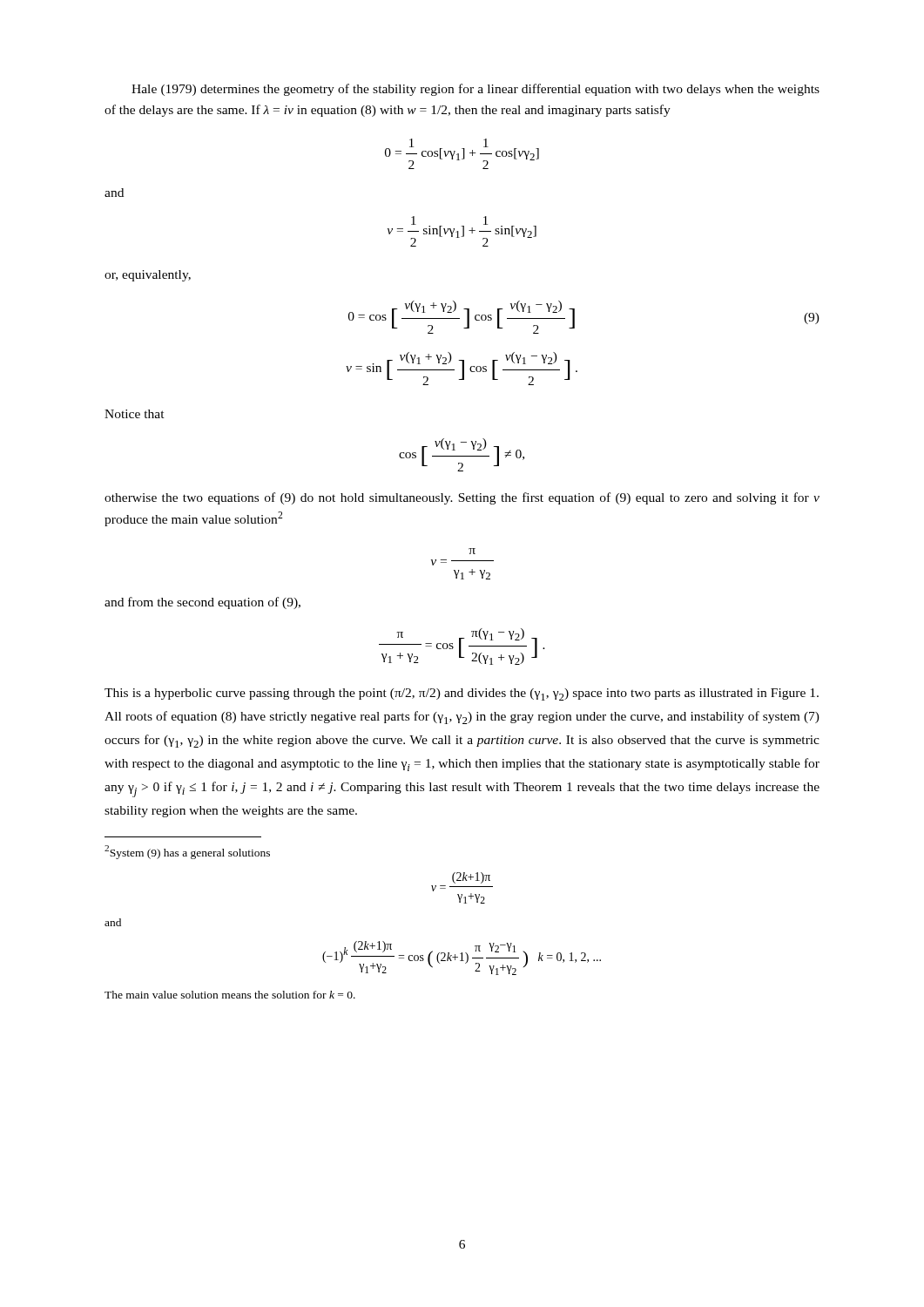Navigate to the text block starting "otherwise the two equations of"
Viewport: 924px width, 1307px height.
pyautogui.click(x=462, y=509)
